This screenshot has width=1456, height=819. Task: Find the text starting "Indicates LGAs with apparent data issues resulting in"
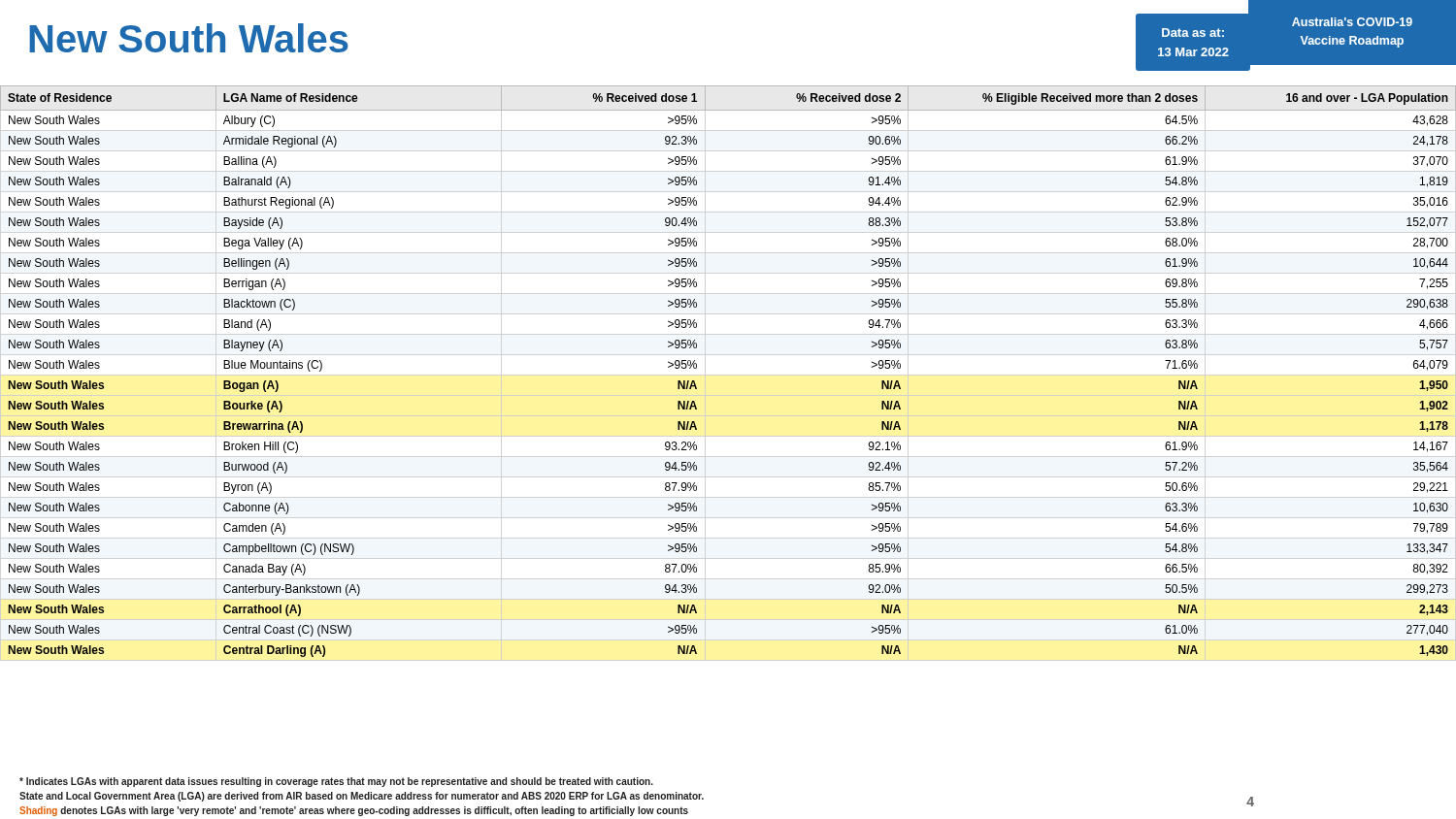click(x=362, y=796)
